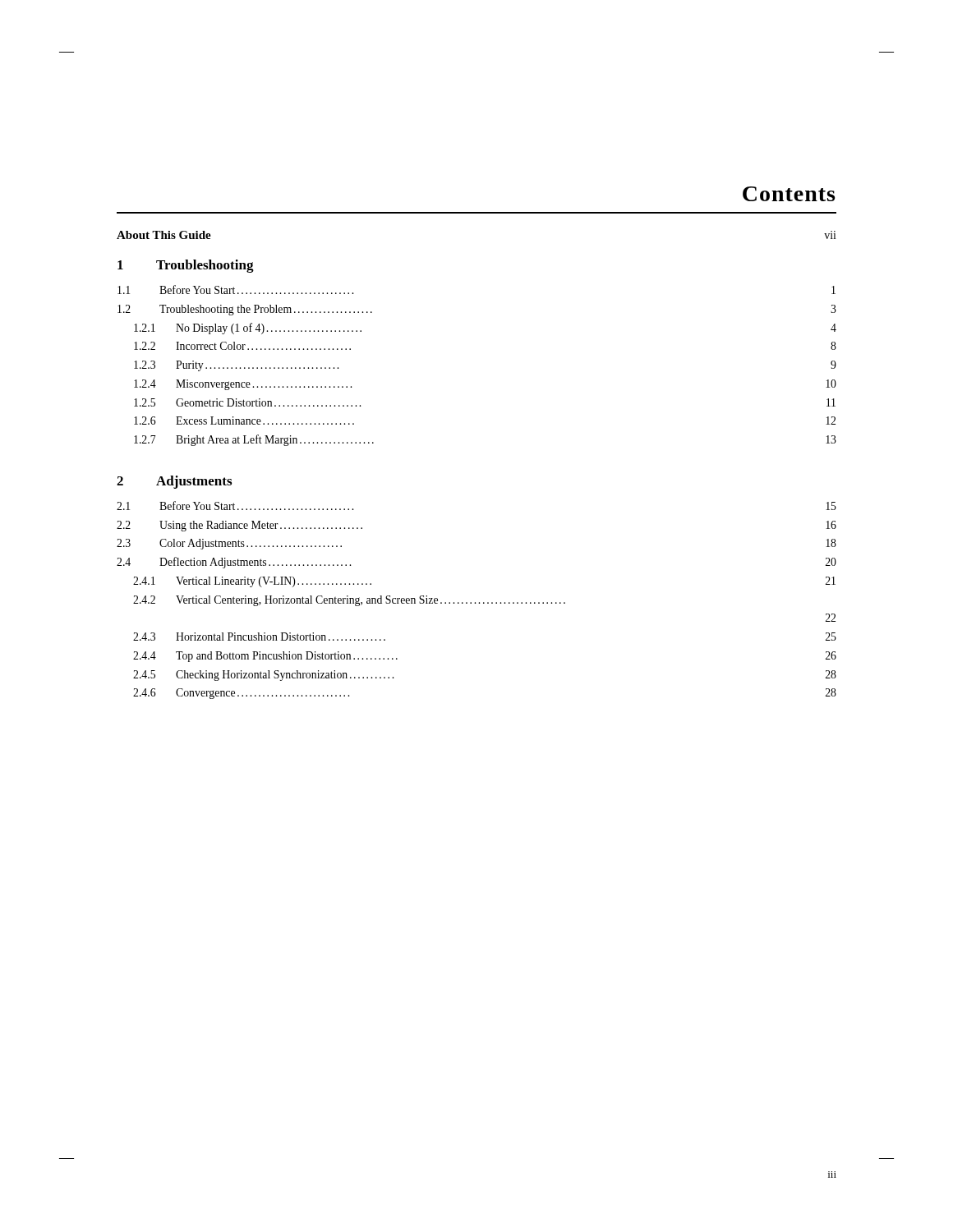
Task: Locate the region starting "About This Guide vii"
Action: pos(163,234)
